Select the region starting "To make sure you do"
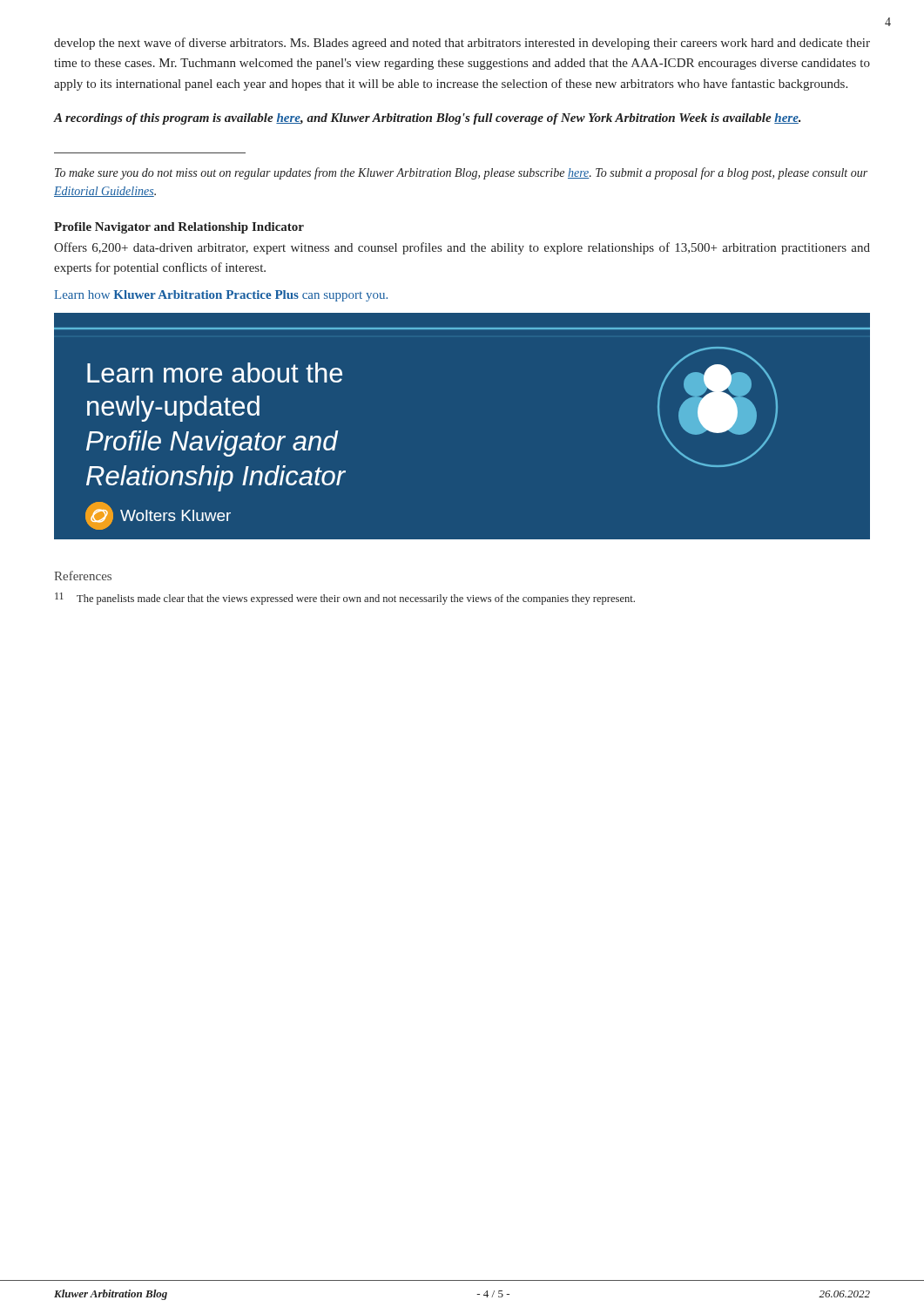Image resolution: width=924 pixels, height=1307 pixels. 461,182
